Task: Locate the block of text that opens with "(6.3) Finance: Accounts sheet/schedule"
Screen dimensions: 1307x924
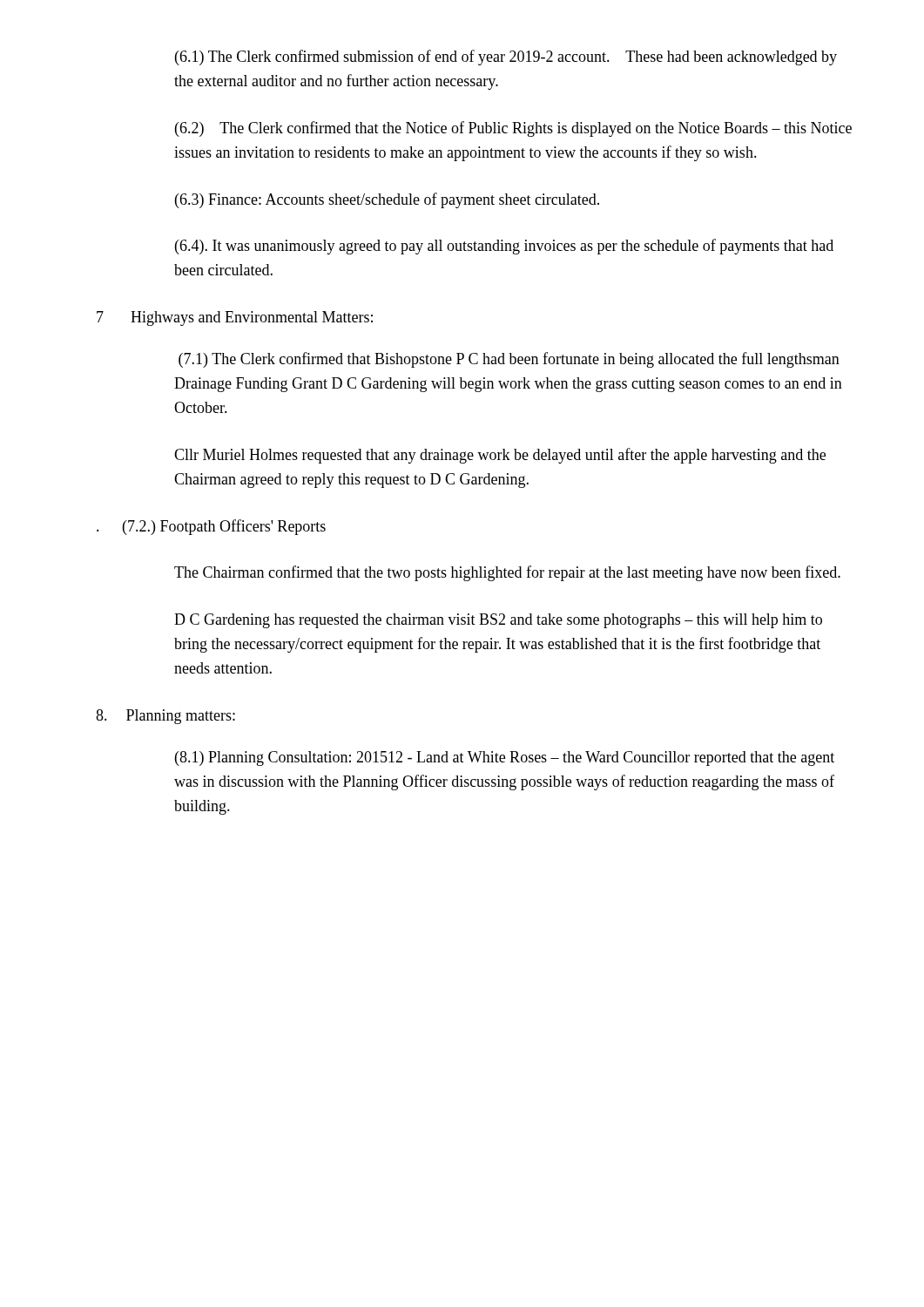Action: (387, 199)
